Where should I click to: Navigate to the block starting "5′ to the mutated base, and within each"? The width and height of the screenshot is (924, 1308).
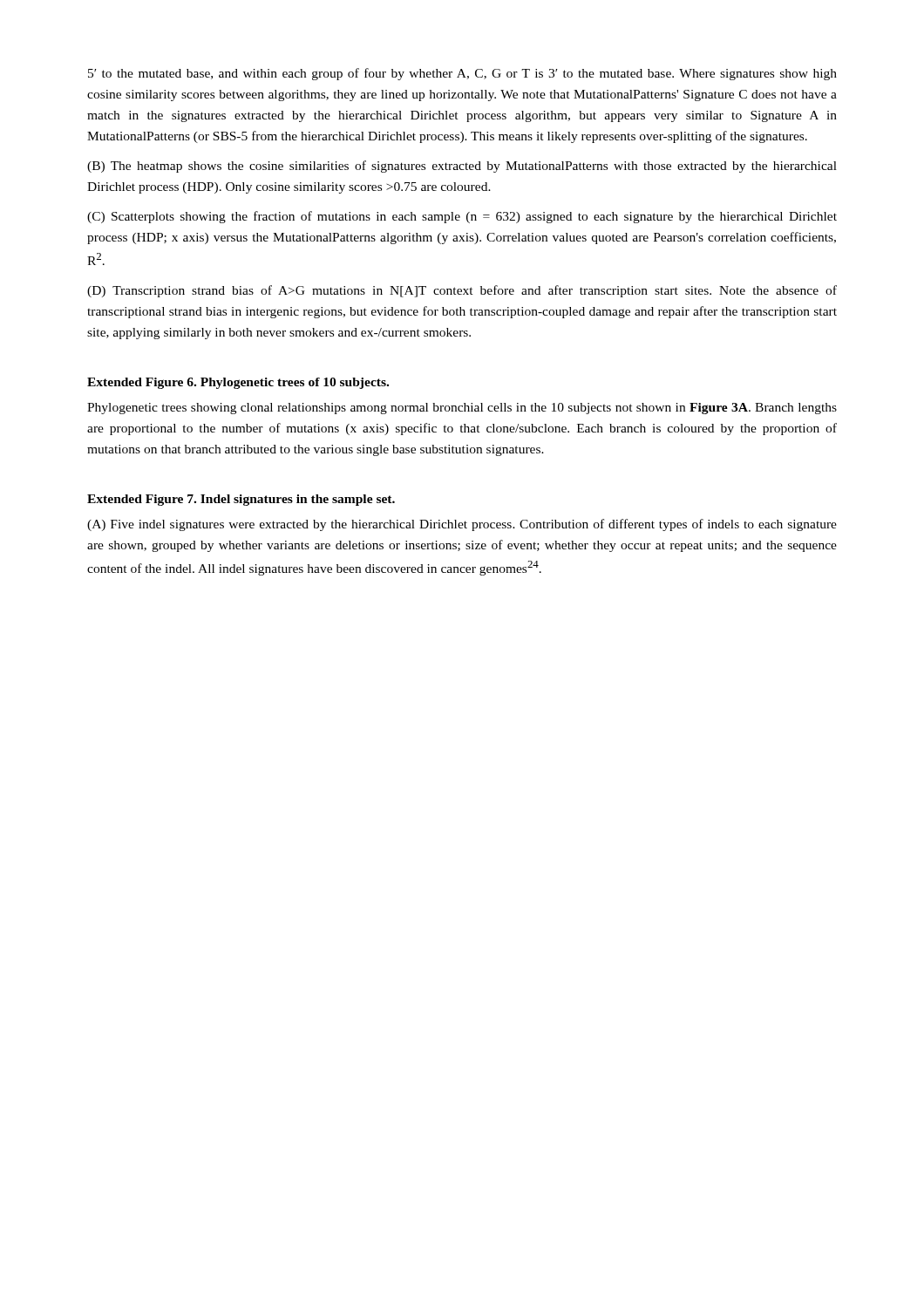pyautogui.click(x=462, y=104)
